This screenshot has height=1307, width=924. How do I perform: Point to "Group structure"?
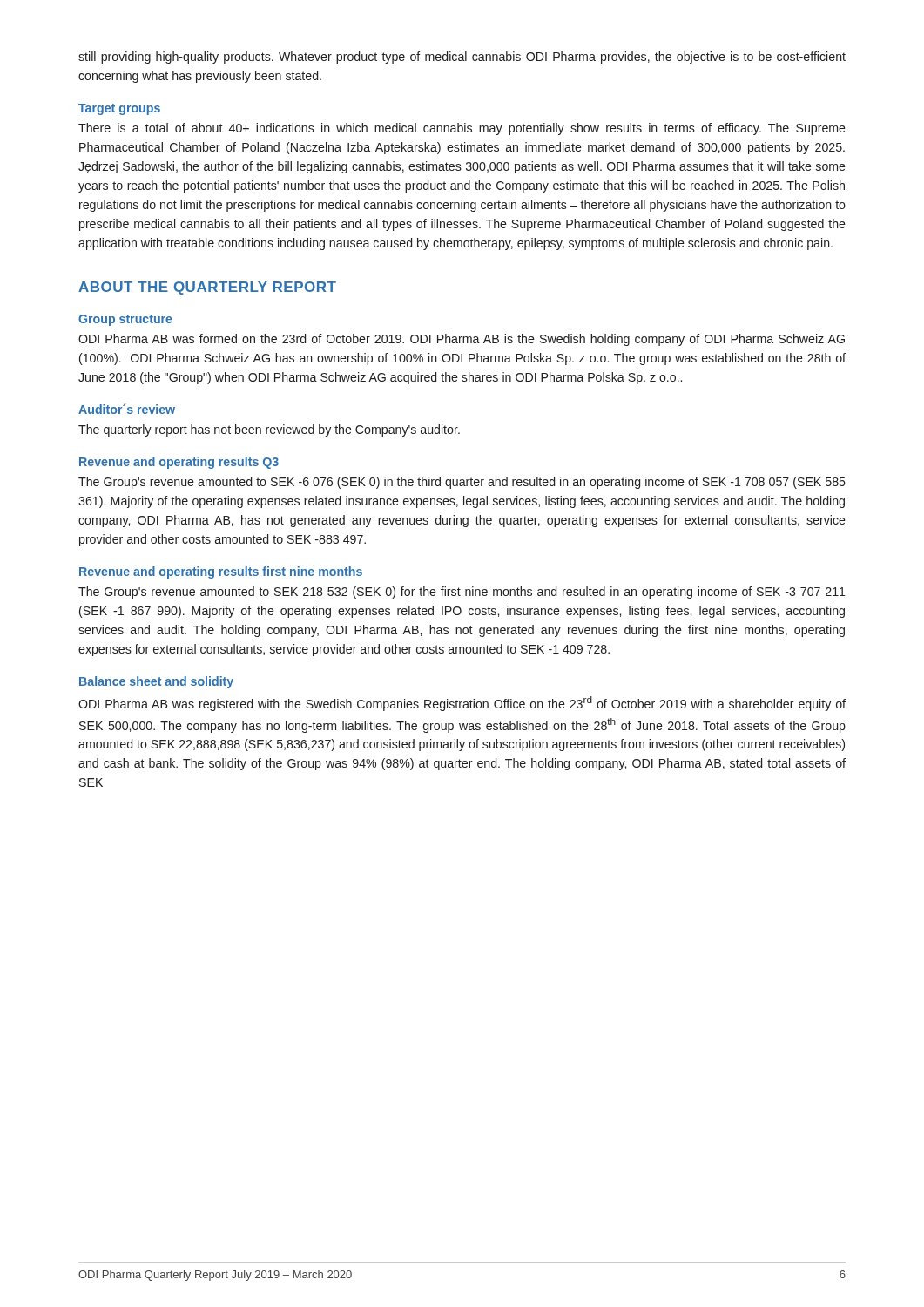125,319
